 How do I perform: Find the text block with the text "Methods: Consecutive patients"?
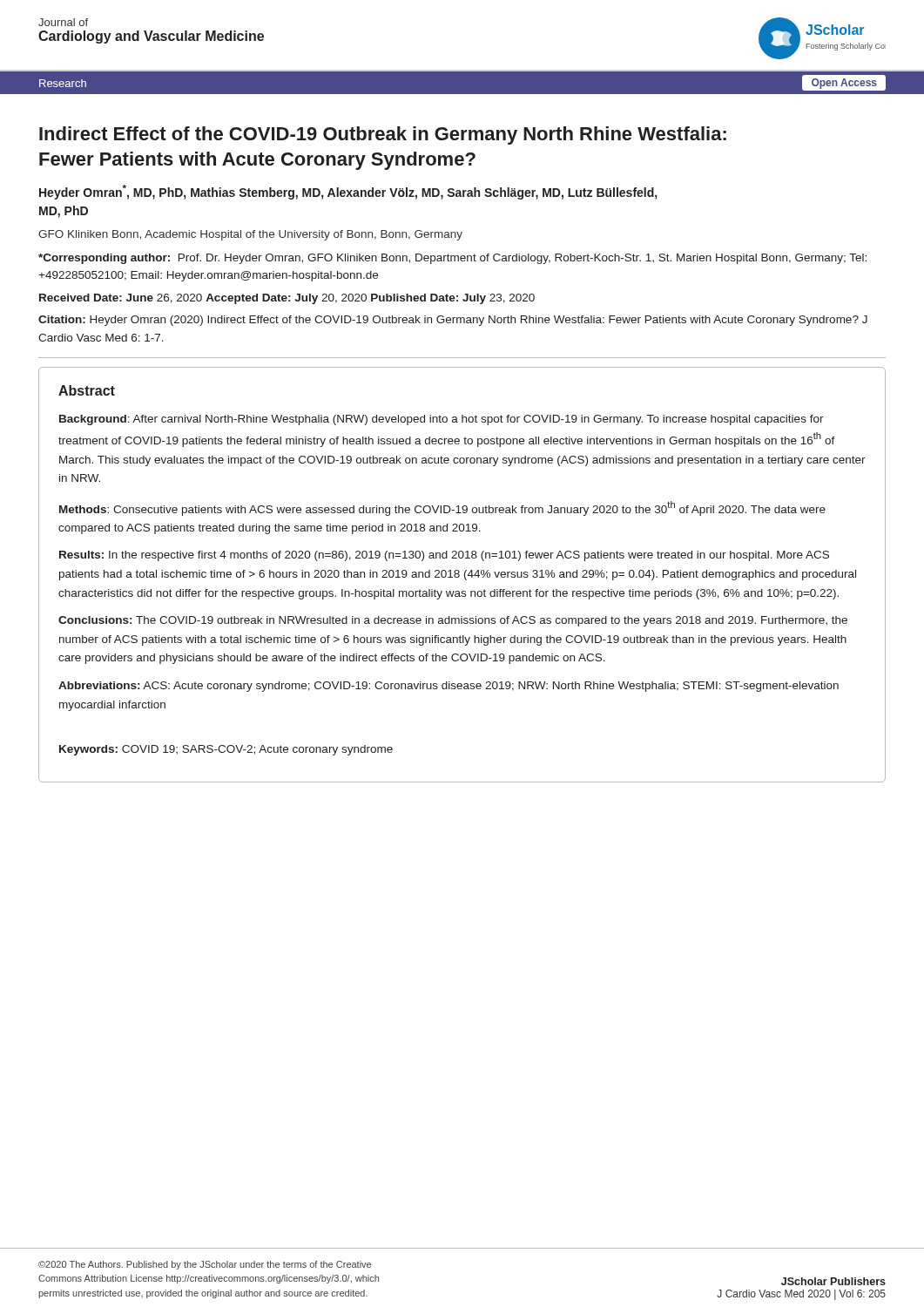click(442, 516)
